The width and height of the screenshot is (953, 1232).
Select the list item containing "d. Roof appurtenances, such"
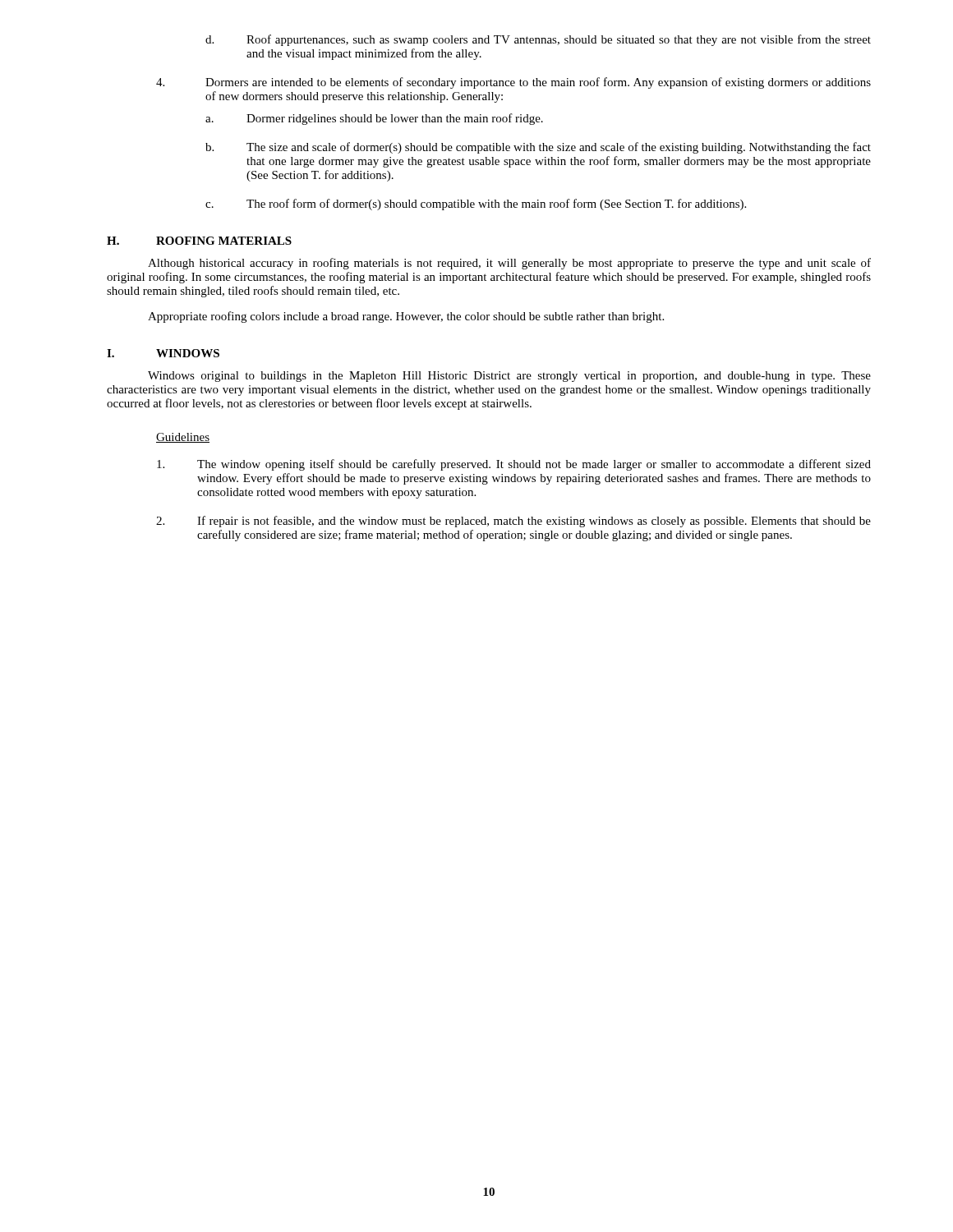pos(538,47)
